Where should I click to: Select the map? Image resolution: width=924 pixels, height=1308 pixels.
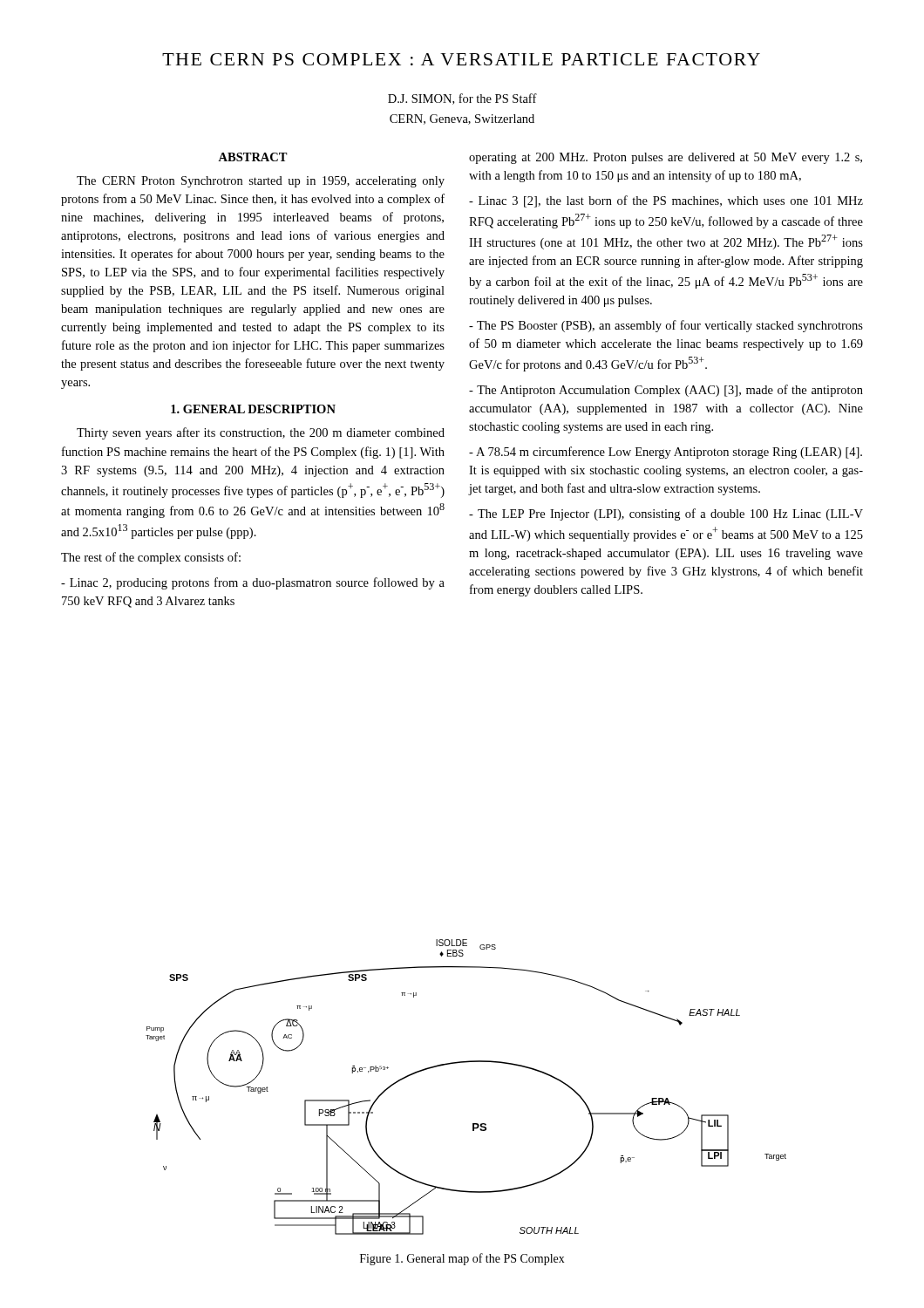pos(462,1085)
